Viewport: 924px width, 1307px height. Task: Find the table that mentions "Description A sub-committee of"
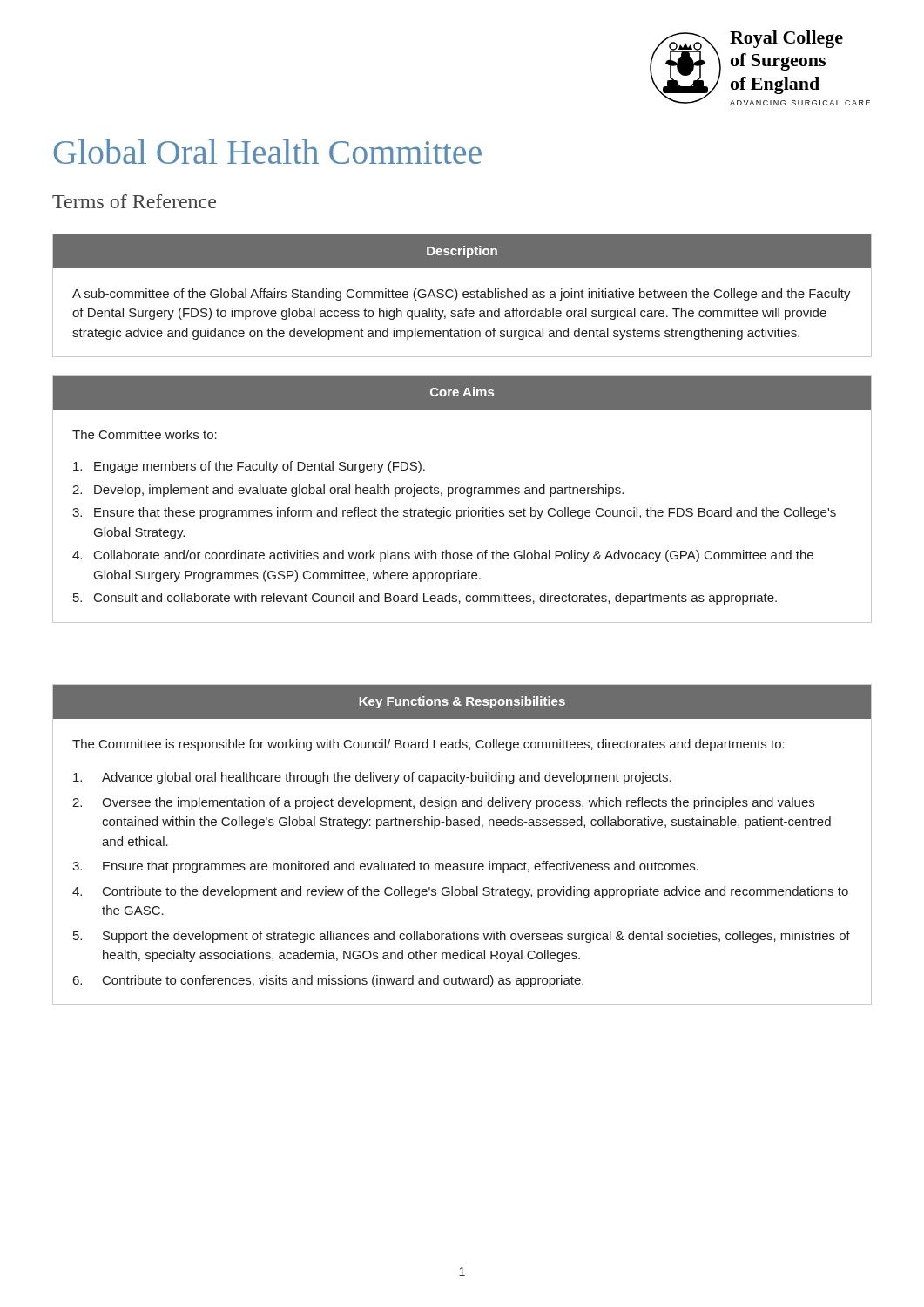462,295
